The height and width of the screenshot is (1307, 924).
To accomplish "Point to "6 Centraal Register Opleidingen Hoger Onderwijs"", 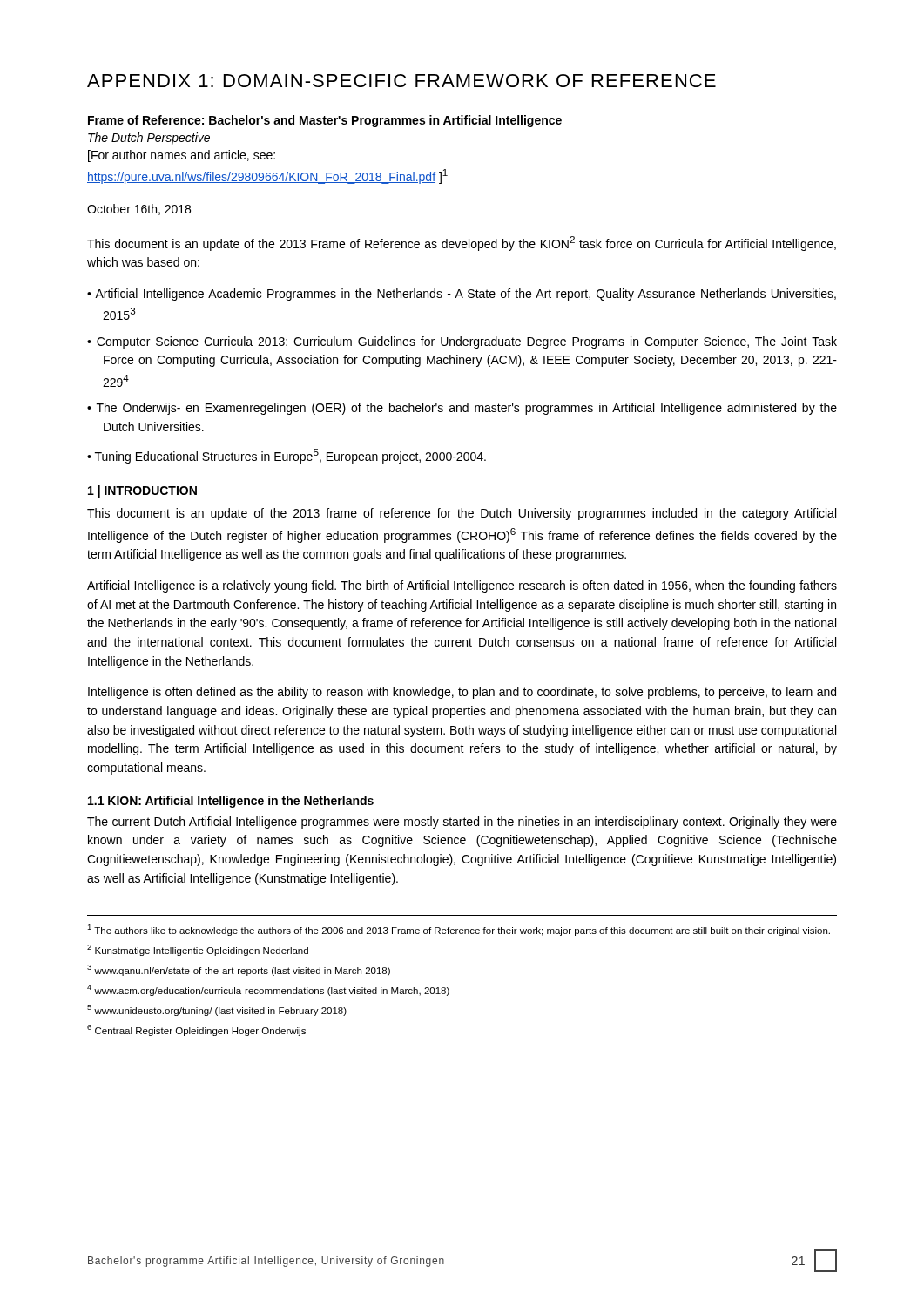I will click(x=197, y=1029).
